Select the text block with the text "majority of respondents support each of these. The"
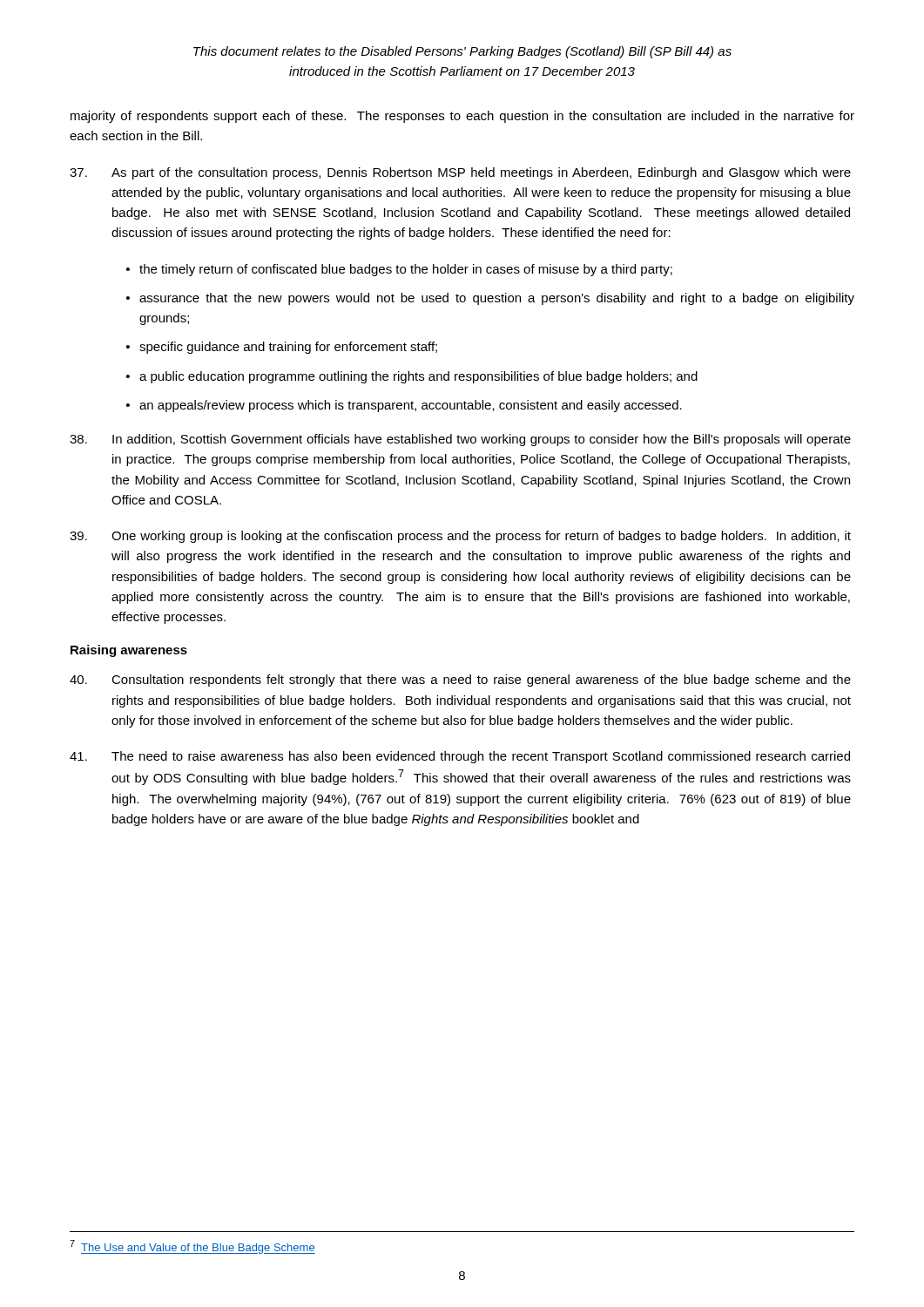 click(462, 126)
